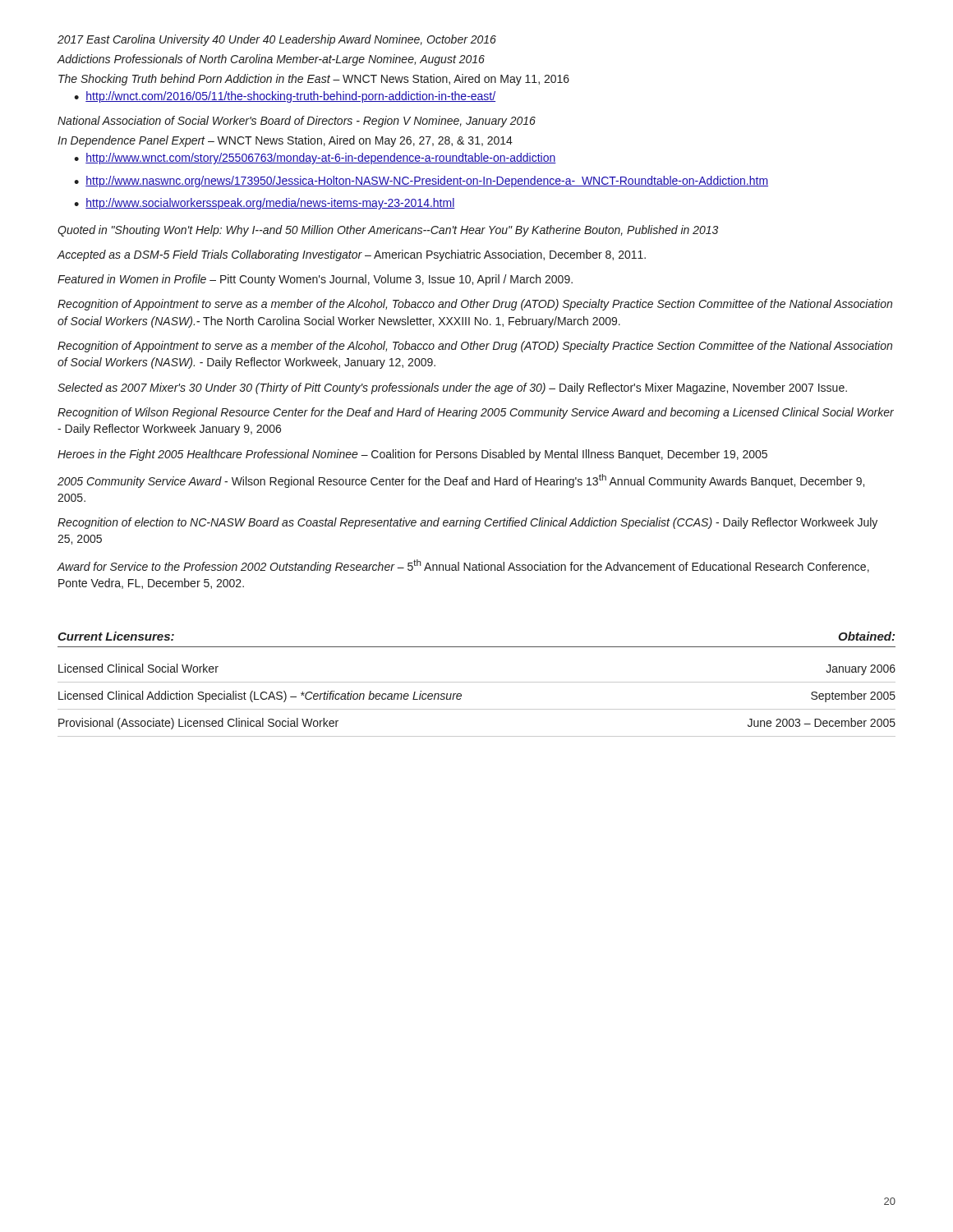Locate the block of text that opens with "The Shocking Truth behind Porn Addiction in"
Viewport: 953px width, 1232px height.
313,79
